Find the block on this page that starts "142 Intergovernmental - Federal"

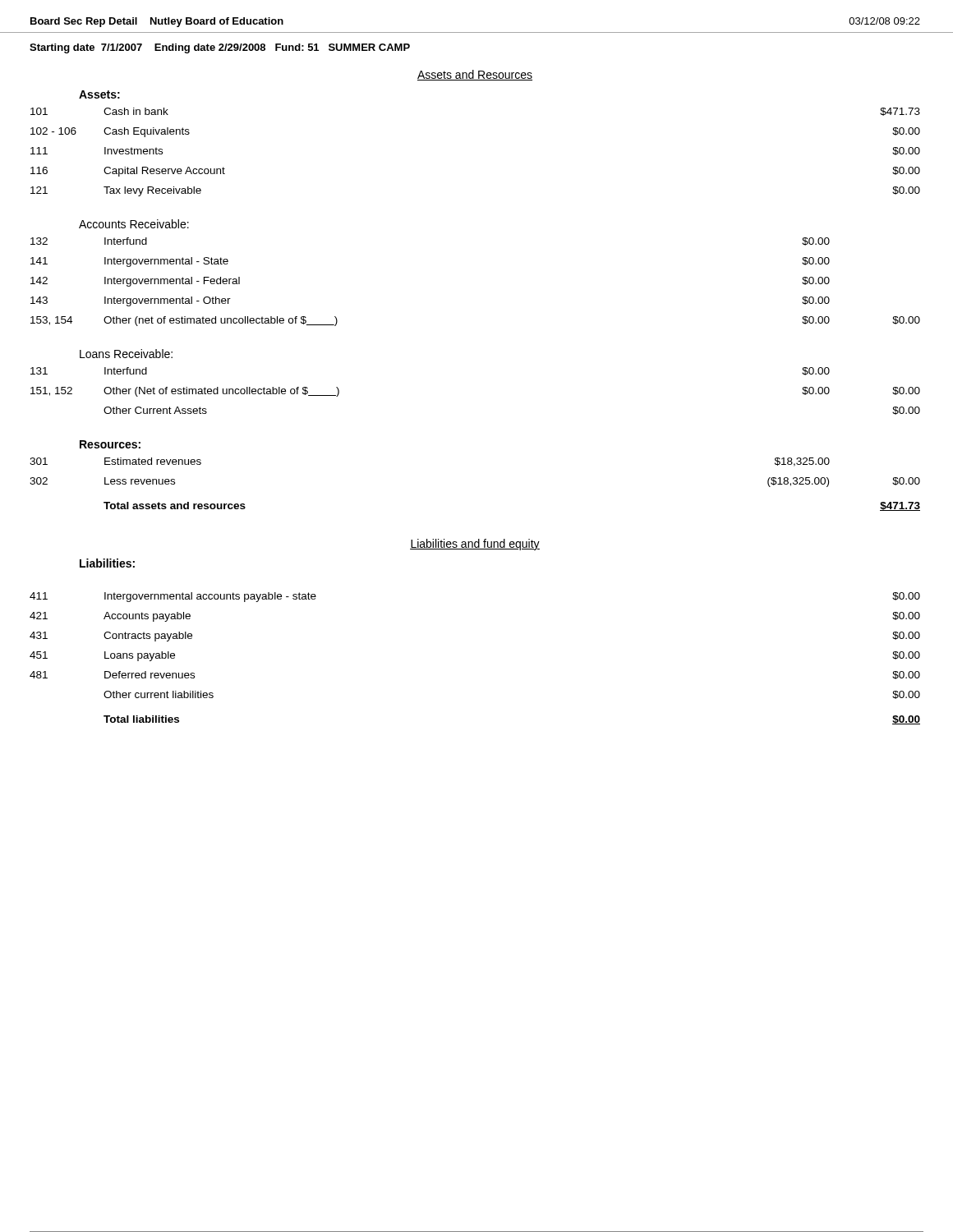(x=41, y=282)
